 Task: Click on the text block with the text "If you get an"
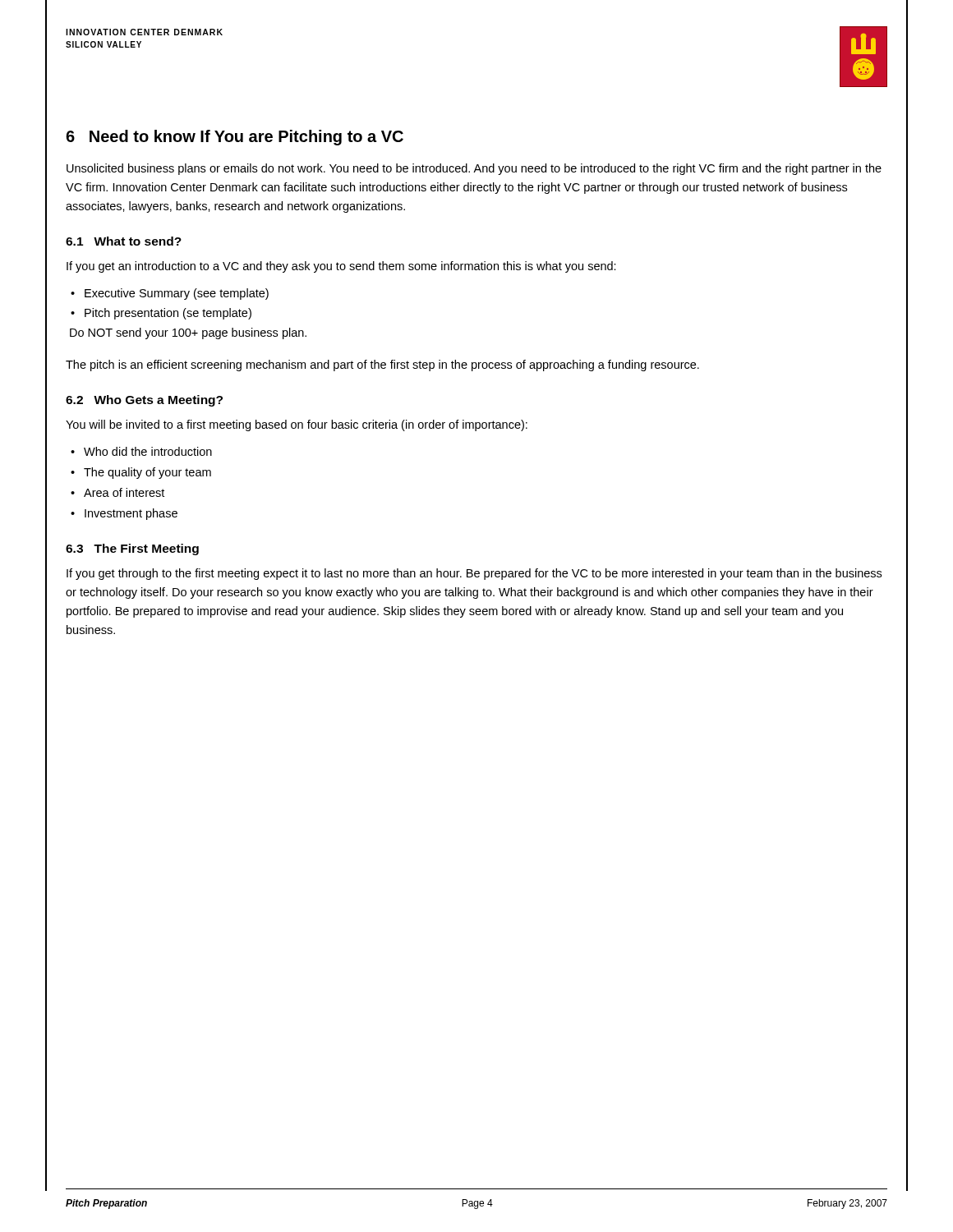[x=341, y=266]
